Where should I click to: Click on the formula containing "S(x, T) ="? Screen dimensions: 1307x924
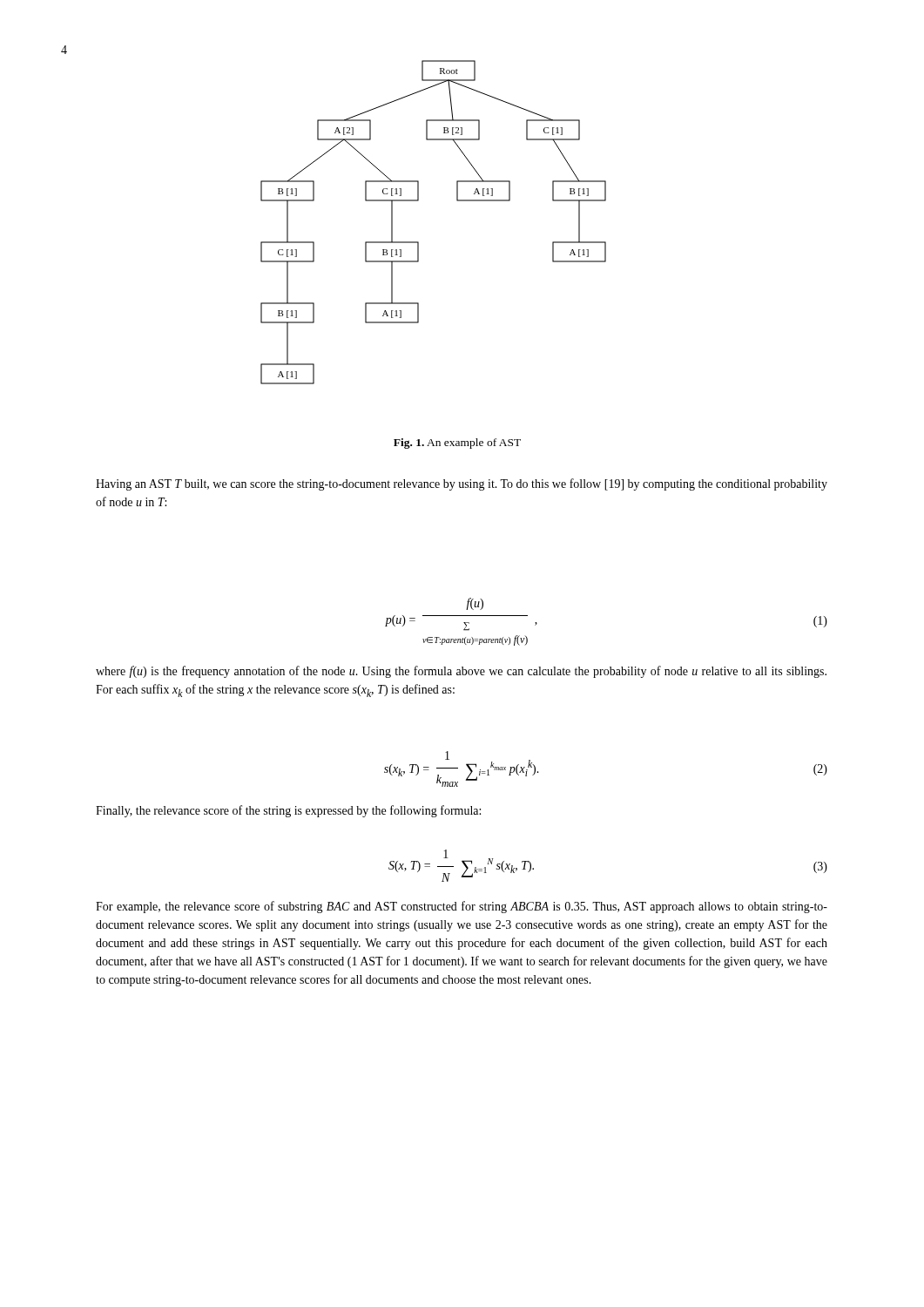[x=462, y=867]
